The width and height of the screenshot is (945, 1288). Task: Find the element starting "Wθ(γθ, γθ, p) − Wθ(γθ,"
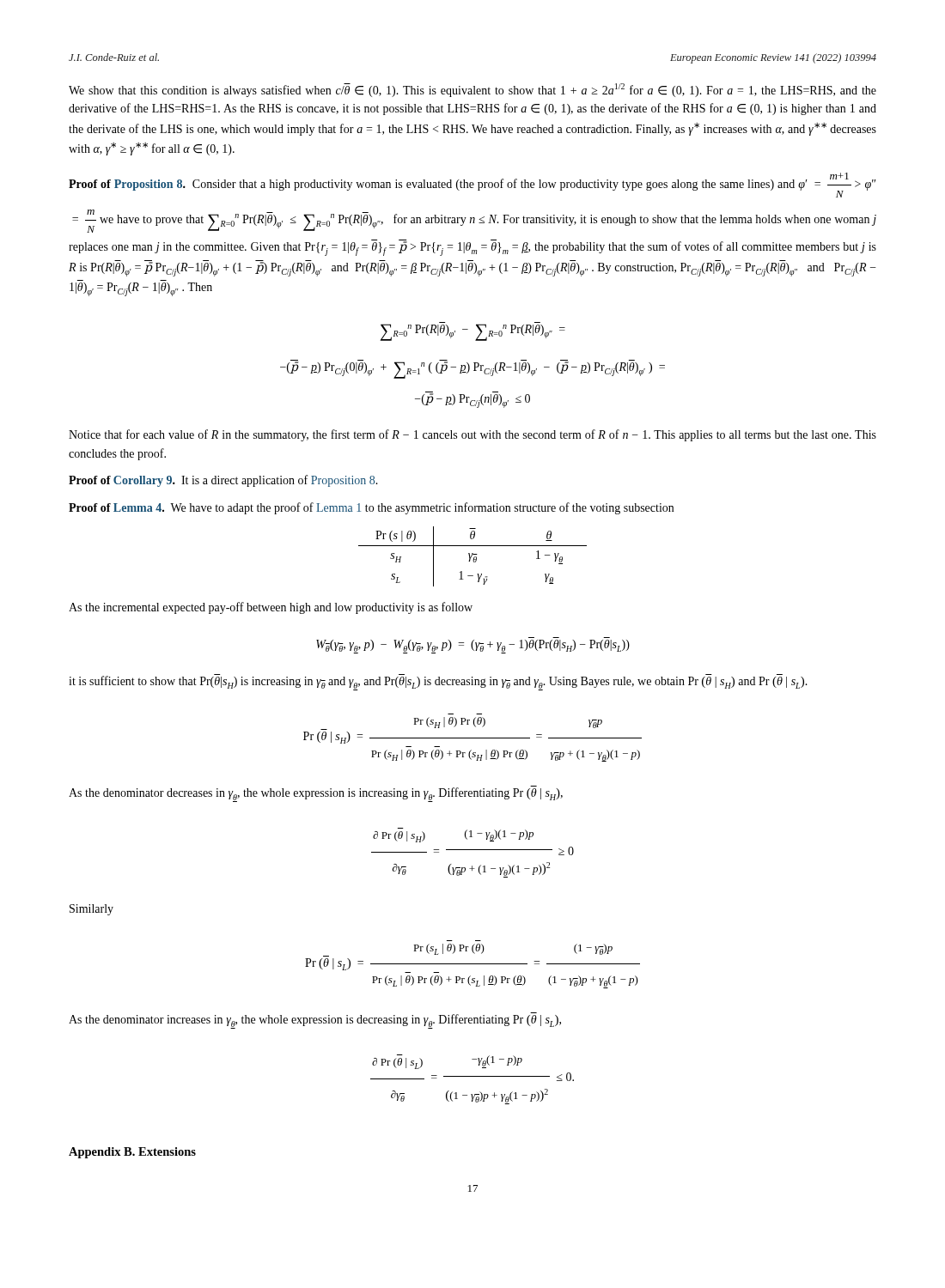pyautogui.click(x=472, y=644)
